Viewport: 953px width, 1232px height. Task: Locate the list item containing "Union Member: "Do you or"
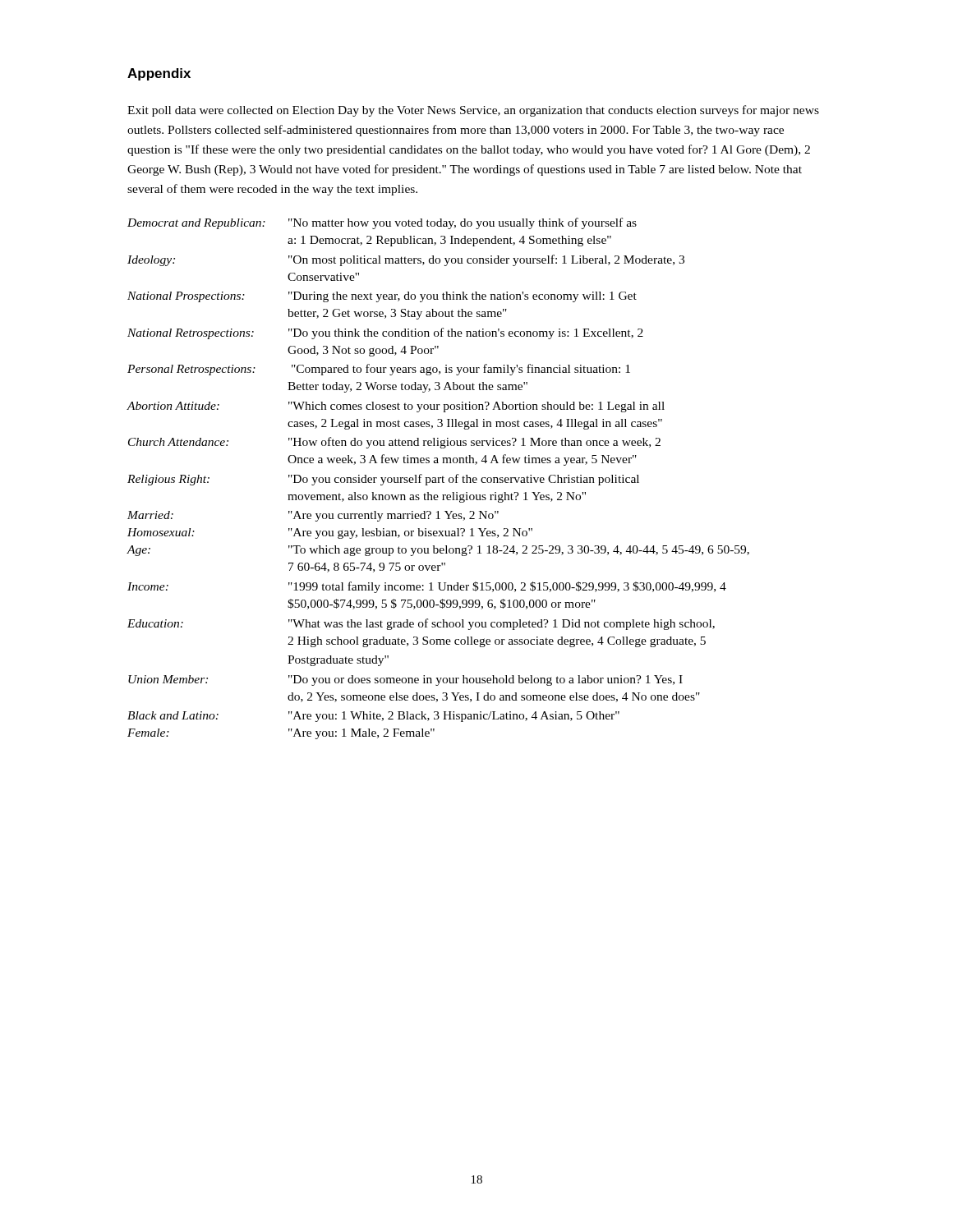point(476,689)
